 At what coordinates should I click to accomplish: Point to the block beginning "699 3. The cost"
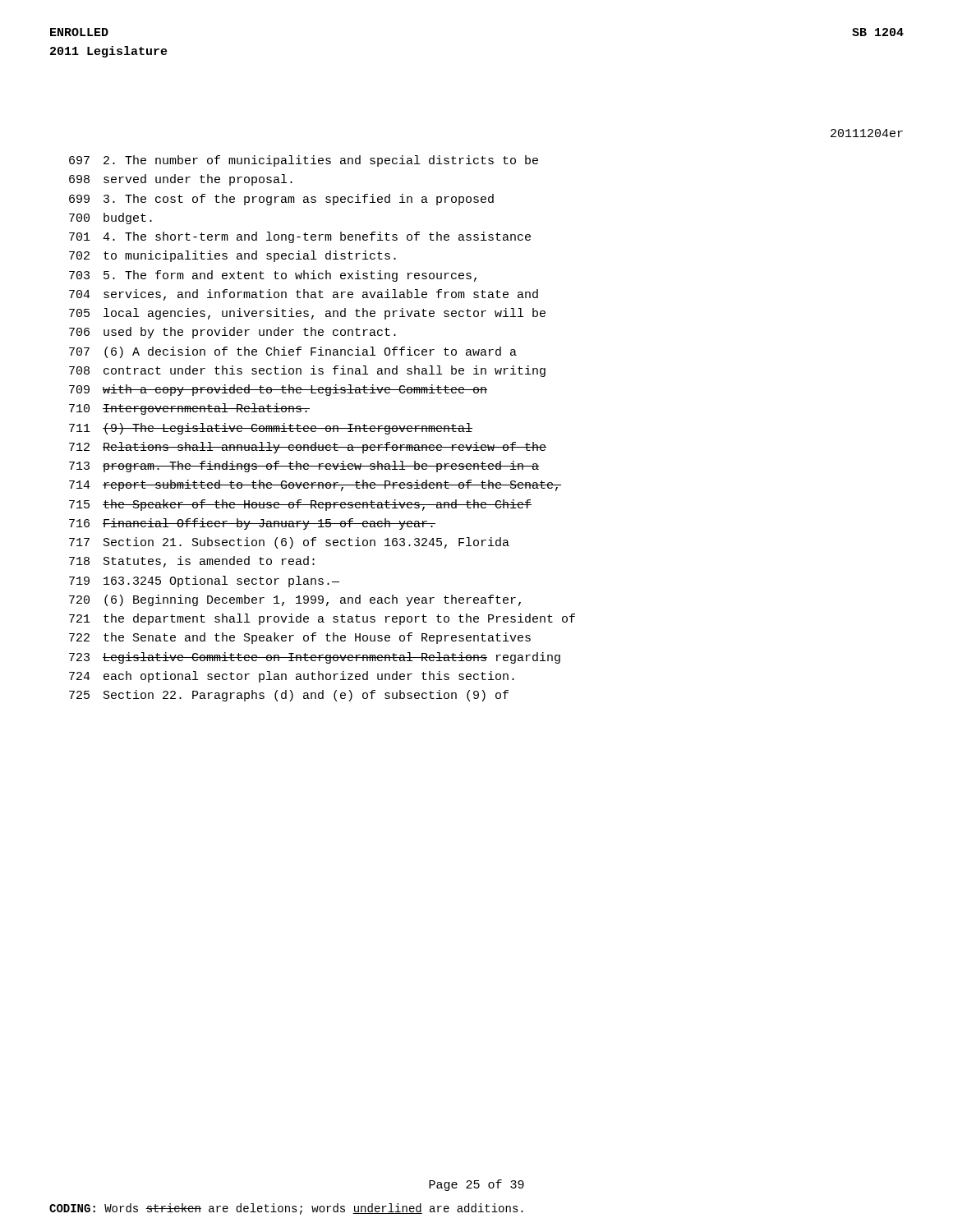click(x=476, y=209)
